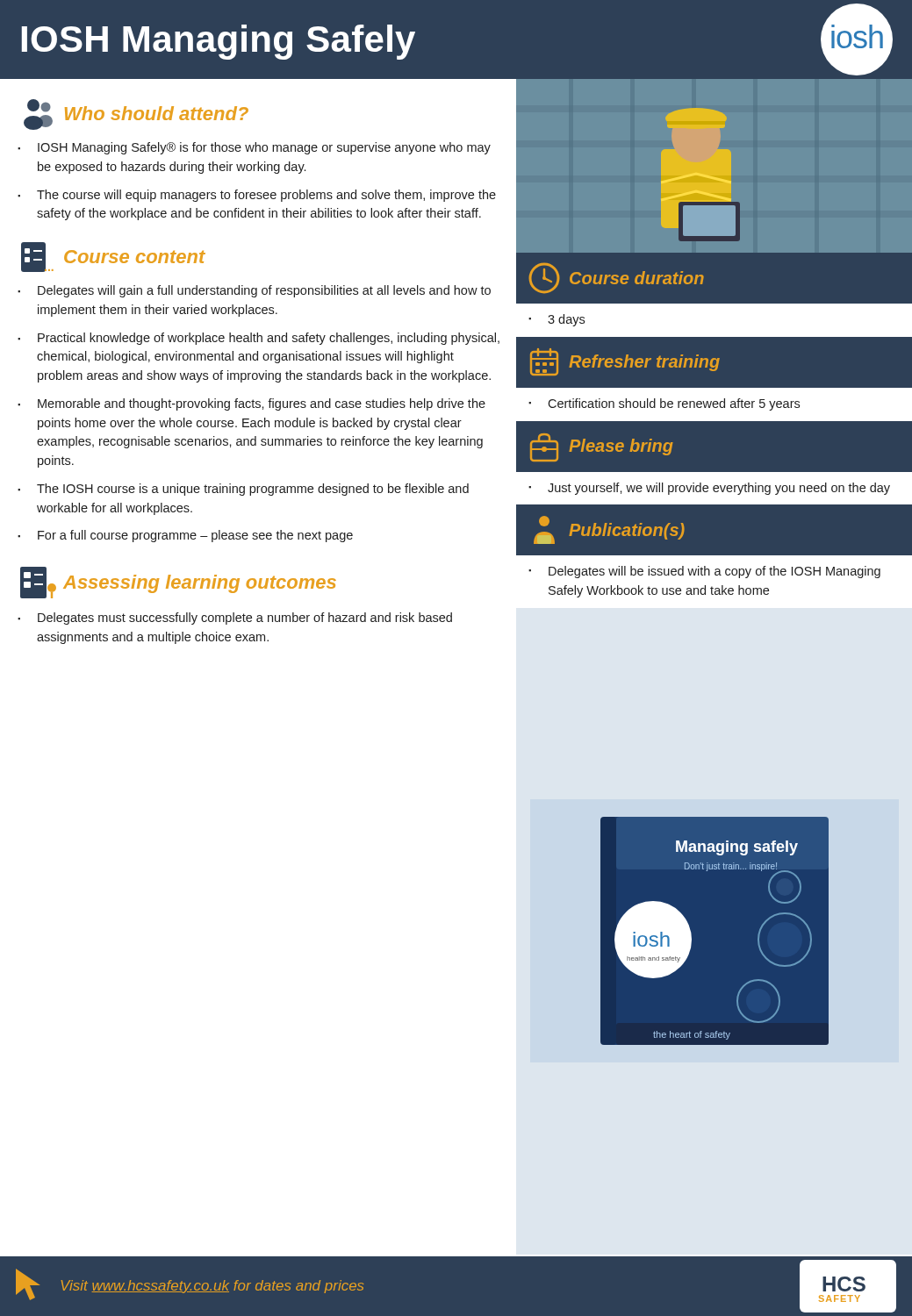Locate the block of text that opens with "▪ Delegates will gain"
The image size is (912, 1316).
(x=260, y=301)
